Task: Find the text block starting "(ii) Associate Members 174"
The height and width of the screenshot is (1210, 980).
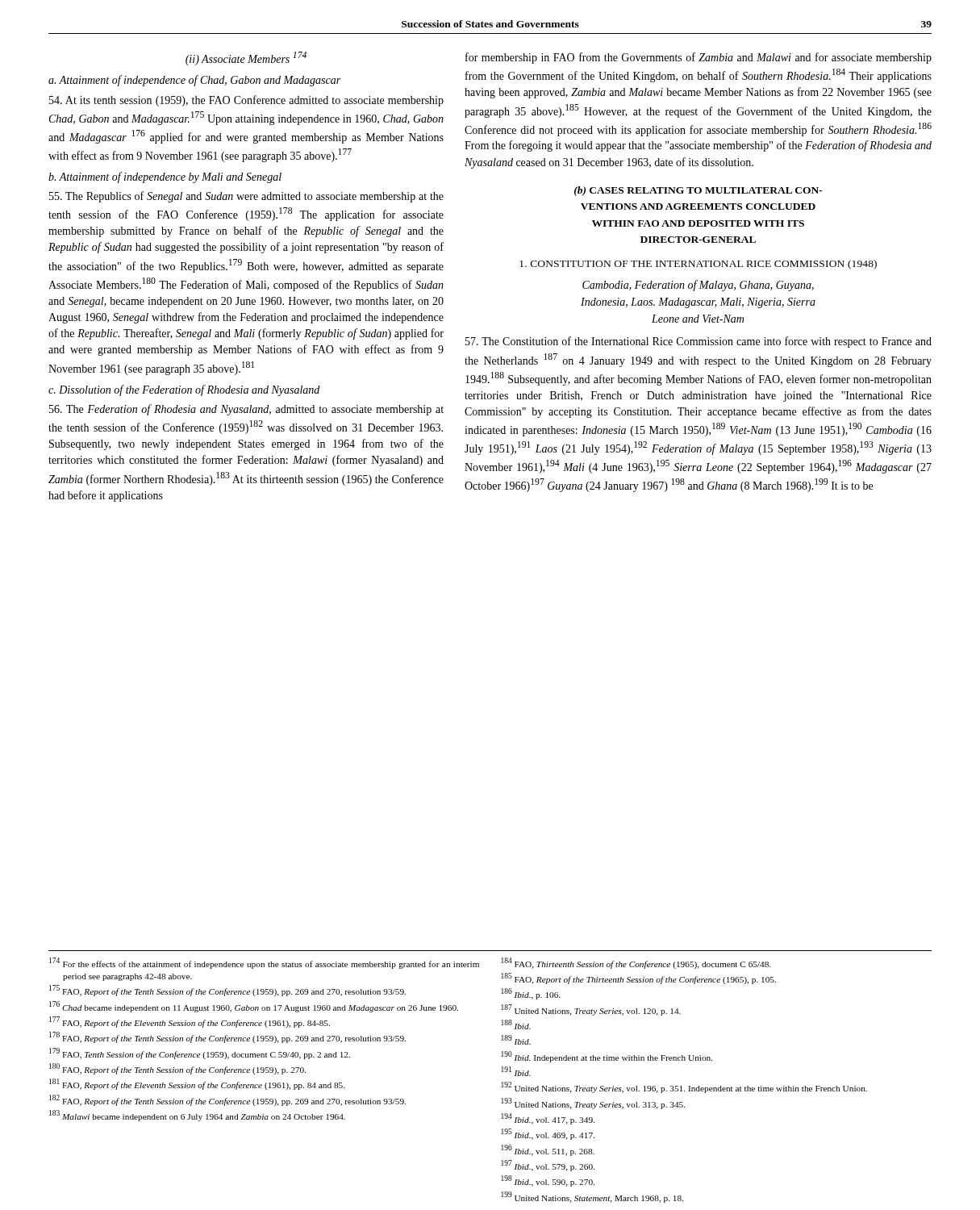Action: coord(246,58)
